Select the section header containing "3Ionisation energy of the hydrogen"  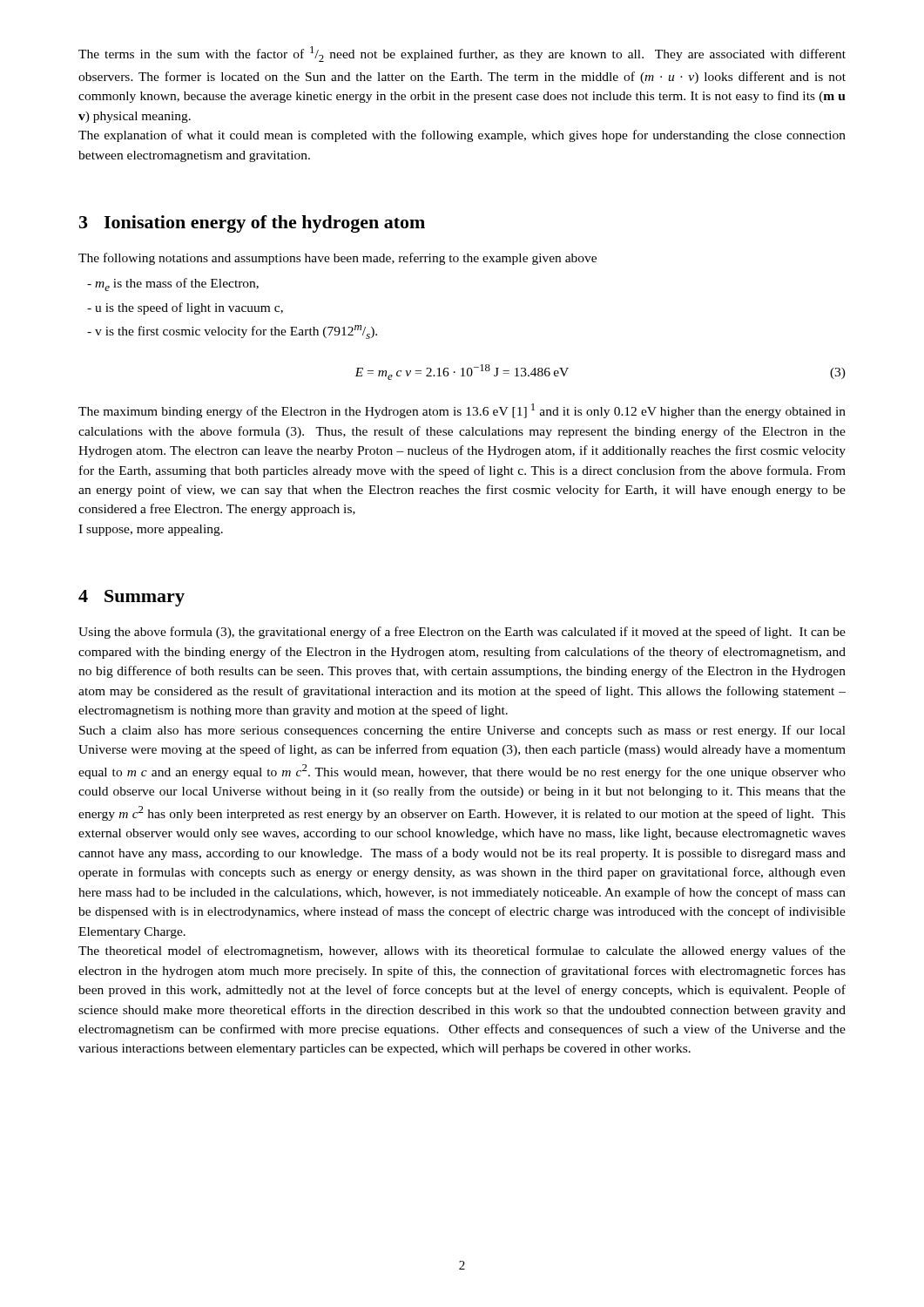pyautogui.click(x=252, y=222)
